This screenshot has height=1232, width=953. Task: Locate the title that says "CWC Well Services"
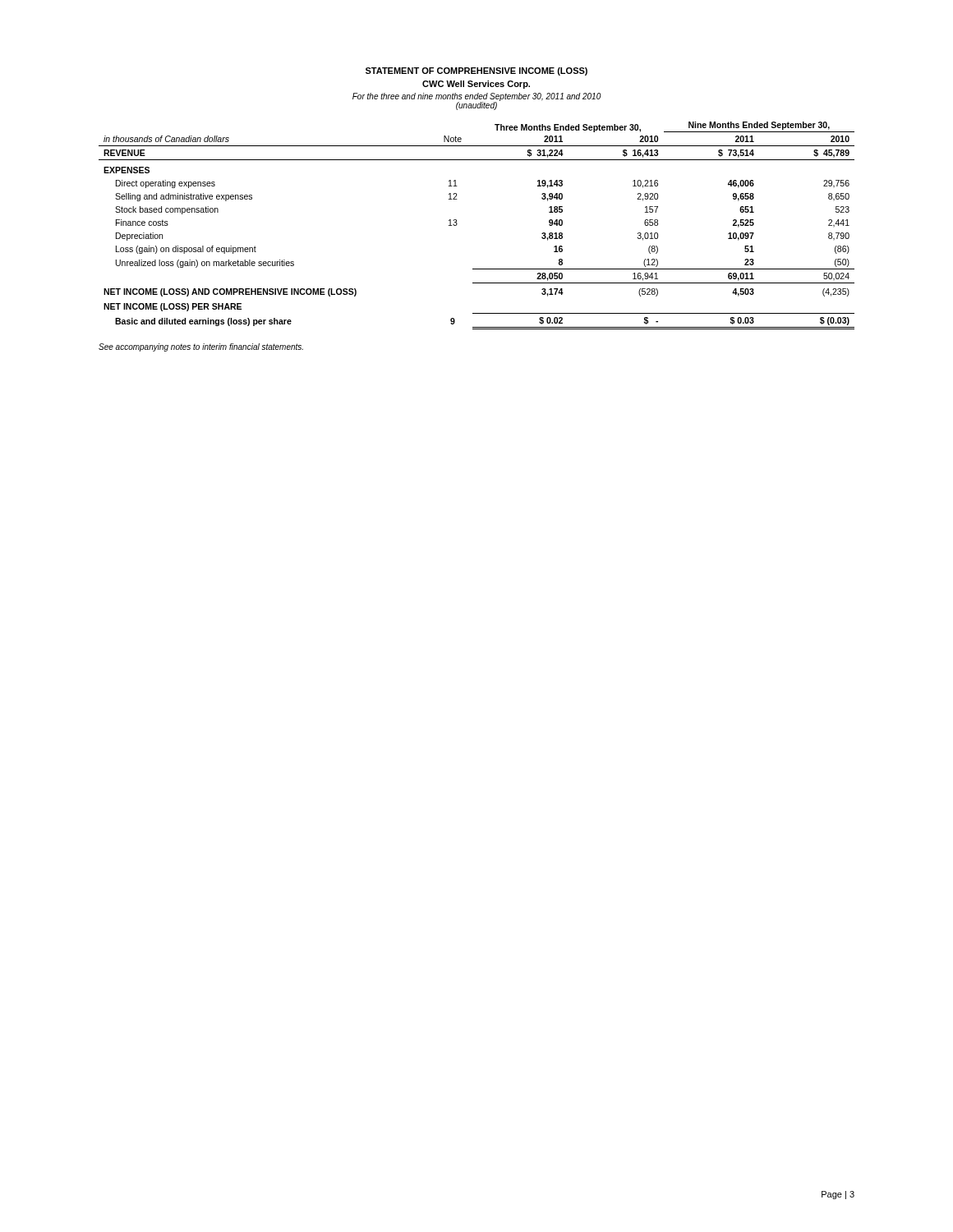pos(476,84)
